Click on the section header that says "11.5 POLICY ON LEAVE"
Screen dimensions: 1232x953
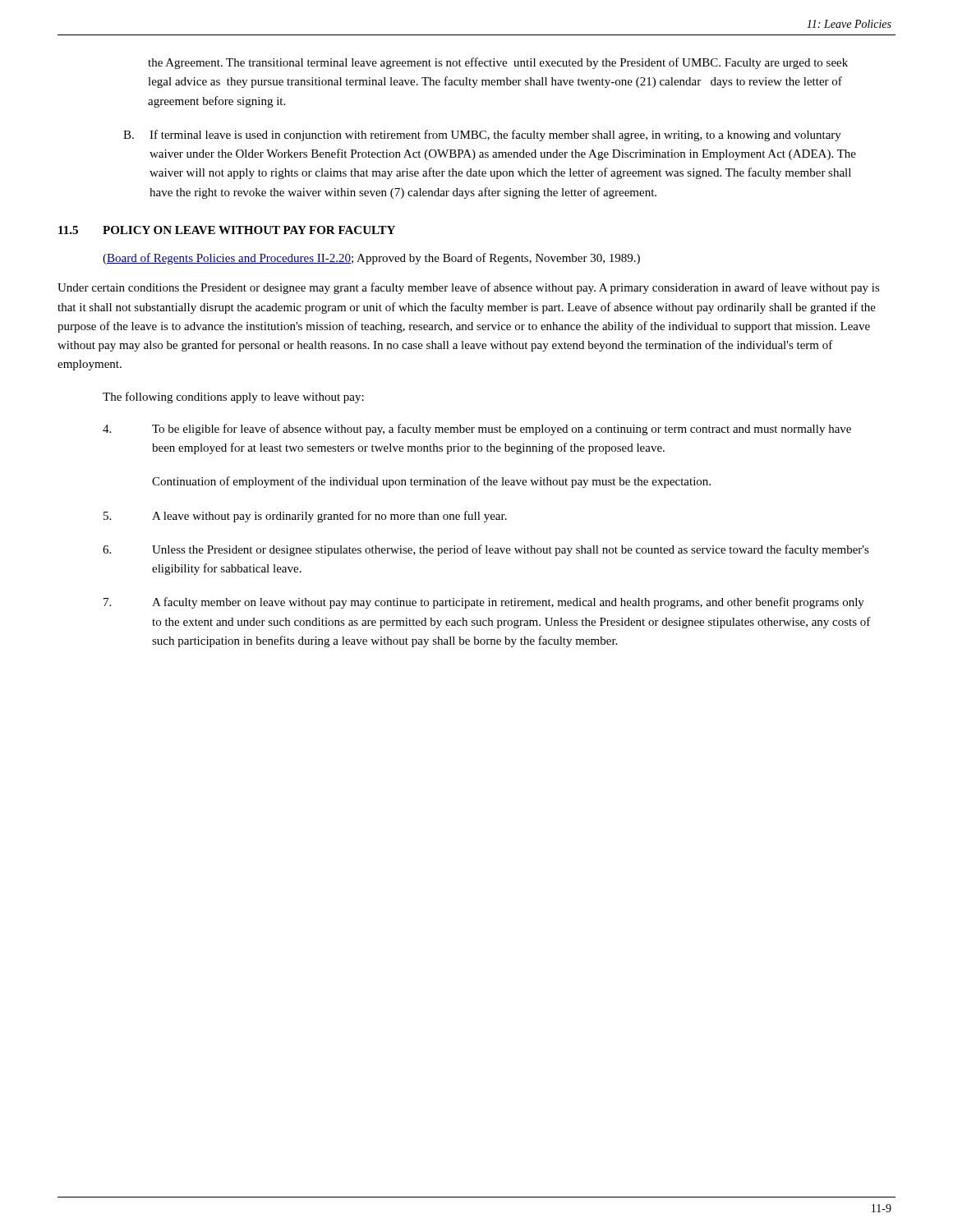[227, 230]
